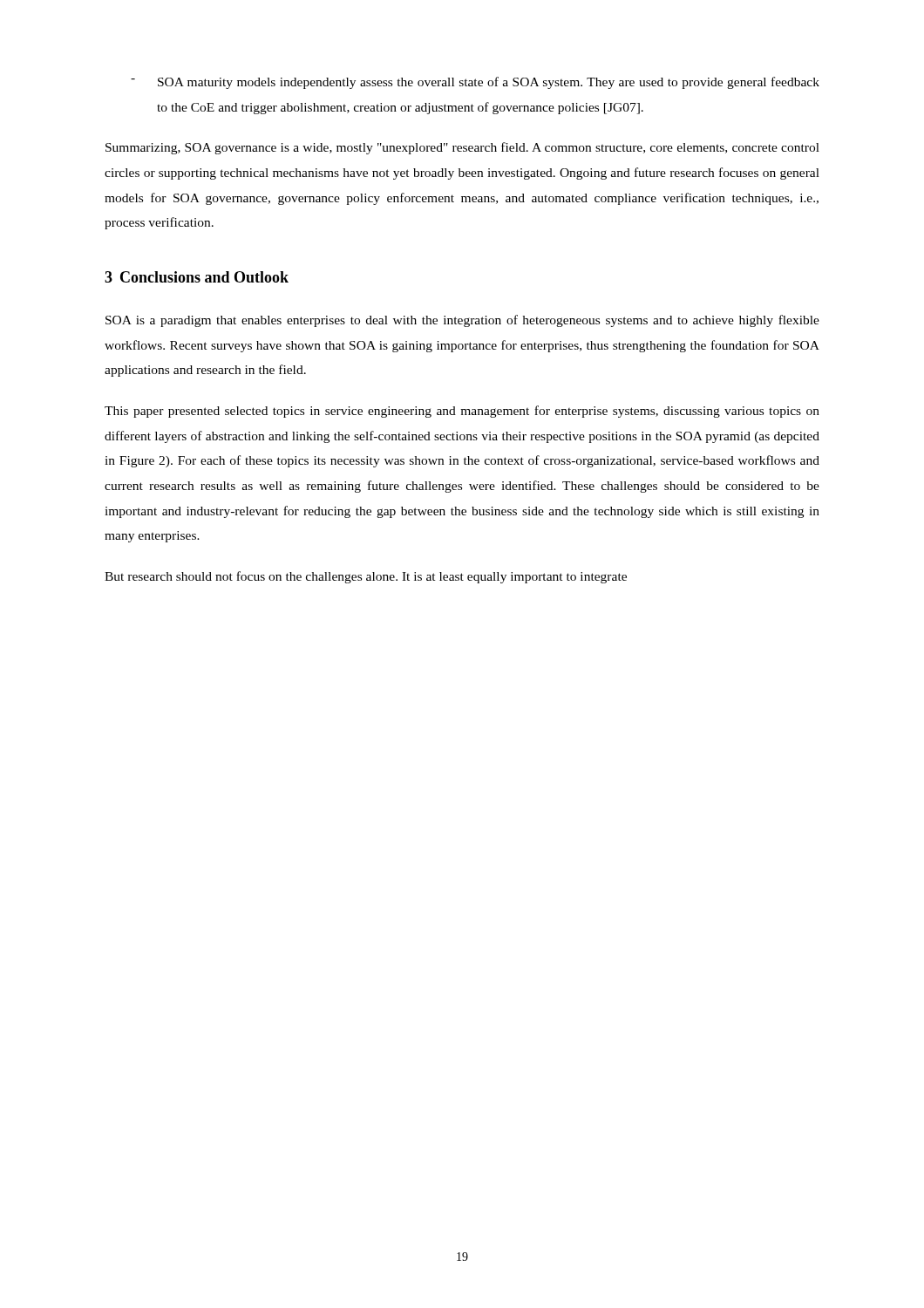This screenshot has height=1308, width=924.
Task: Find the block on this page that starts "SOA is a"
Action: (x=462, y=345)
